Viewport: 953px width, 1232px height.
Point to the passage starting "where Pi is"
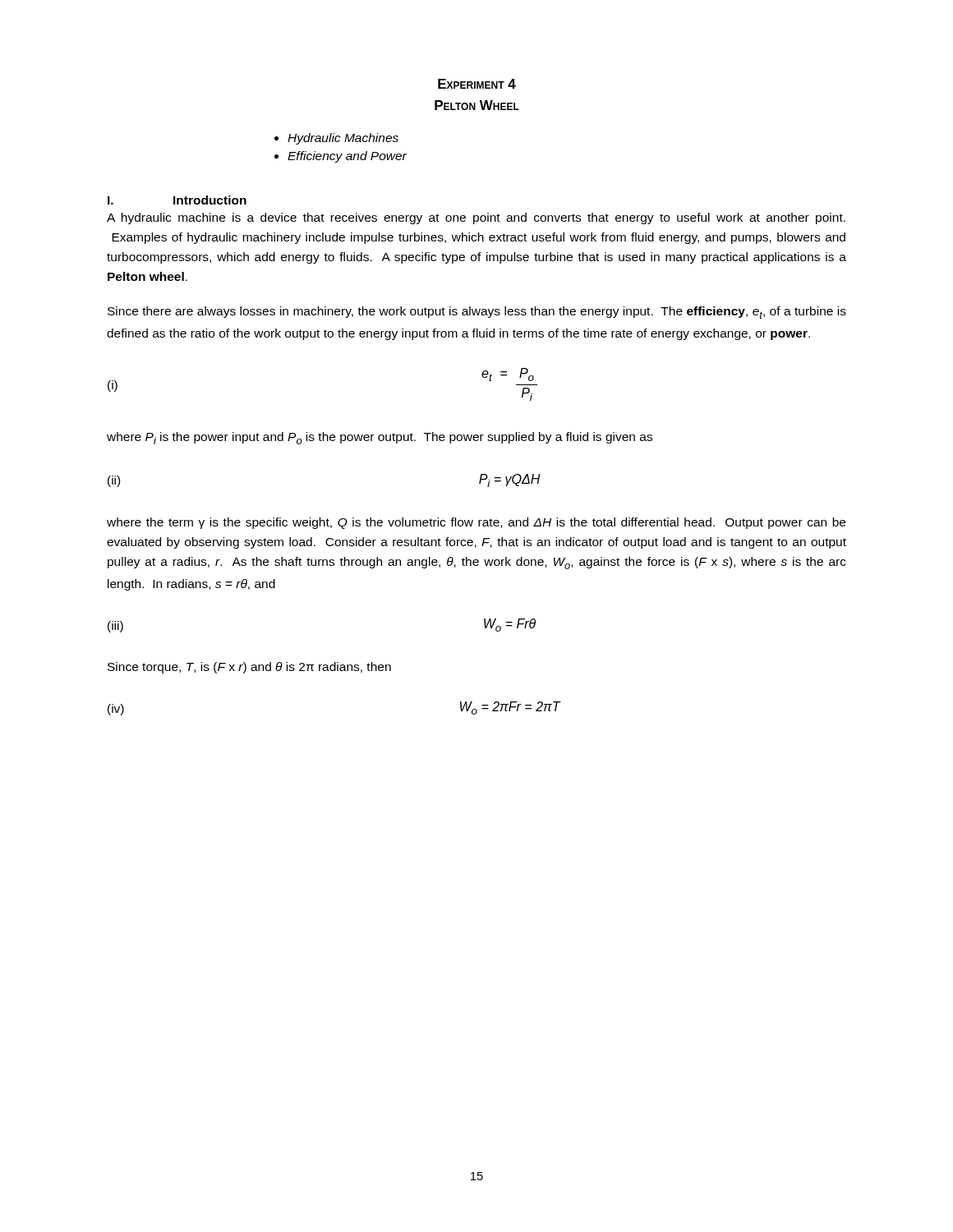coord(380,438)
